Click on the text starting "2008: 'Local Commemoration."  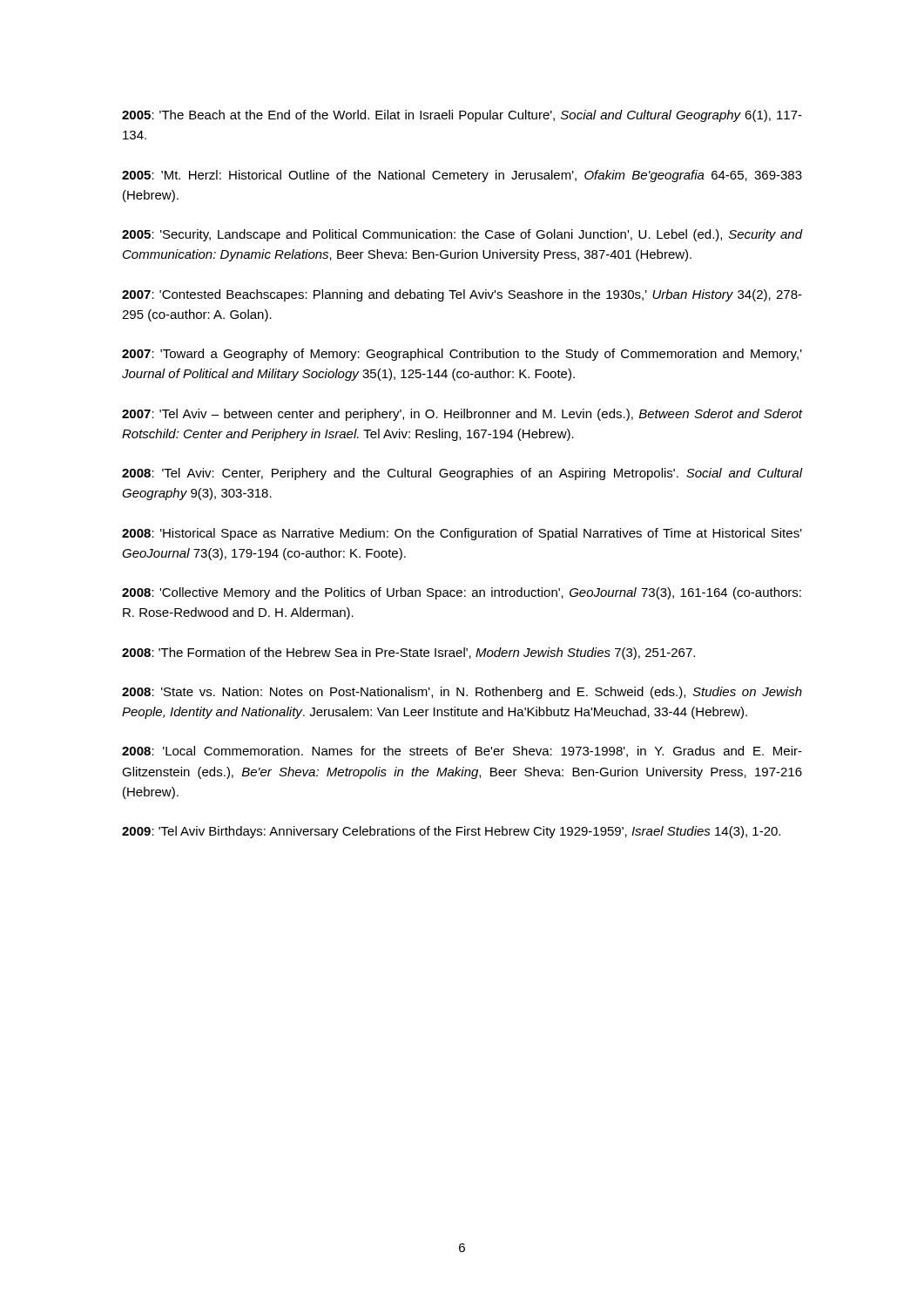point(462,771)
